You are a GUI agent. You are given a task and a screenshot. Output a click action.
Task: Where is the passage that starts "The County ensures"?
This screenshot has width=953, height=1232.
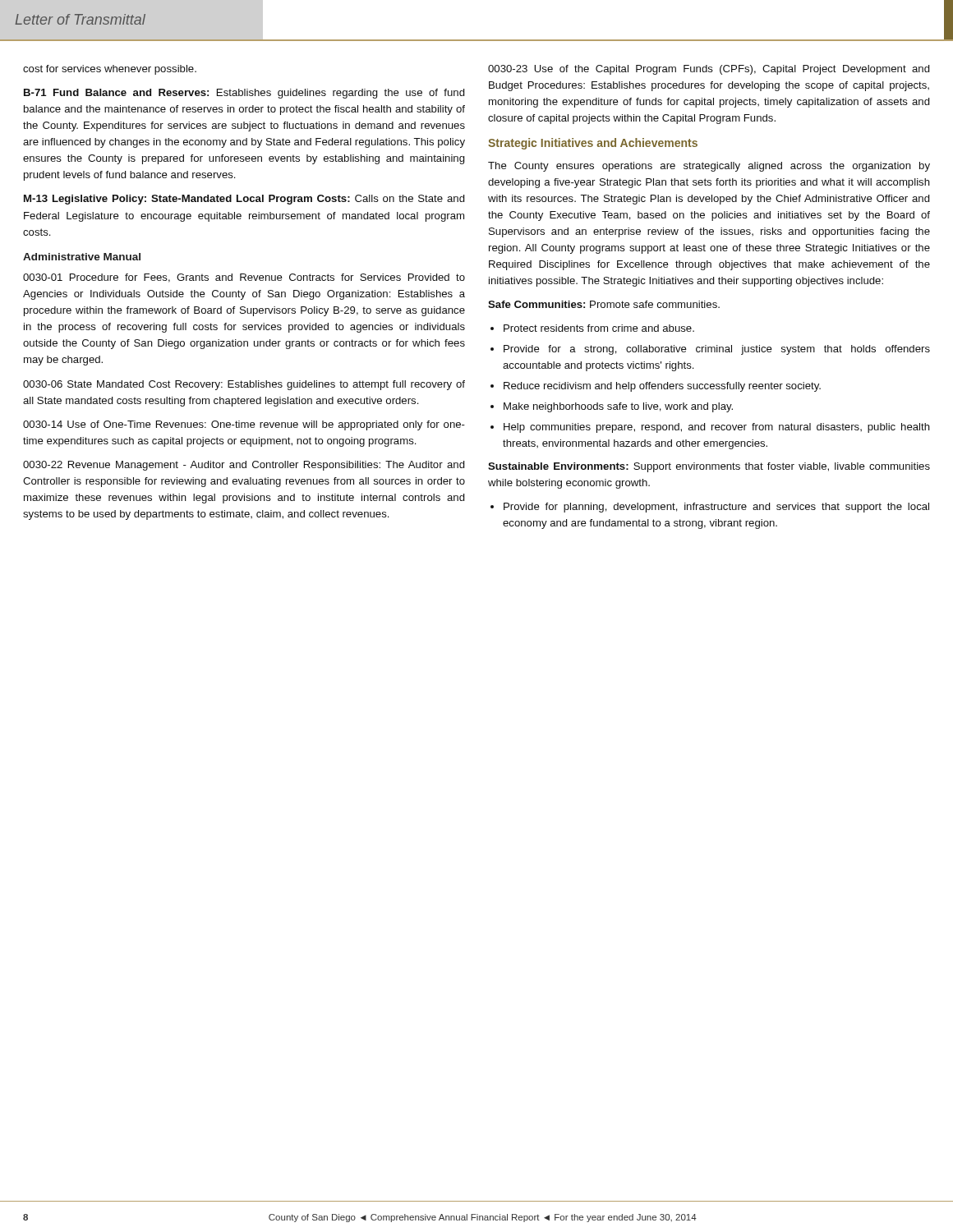click(x=709, y=223)
